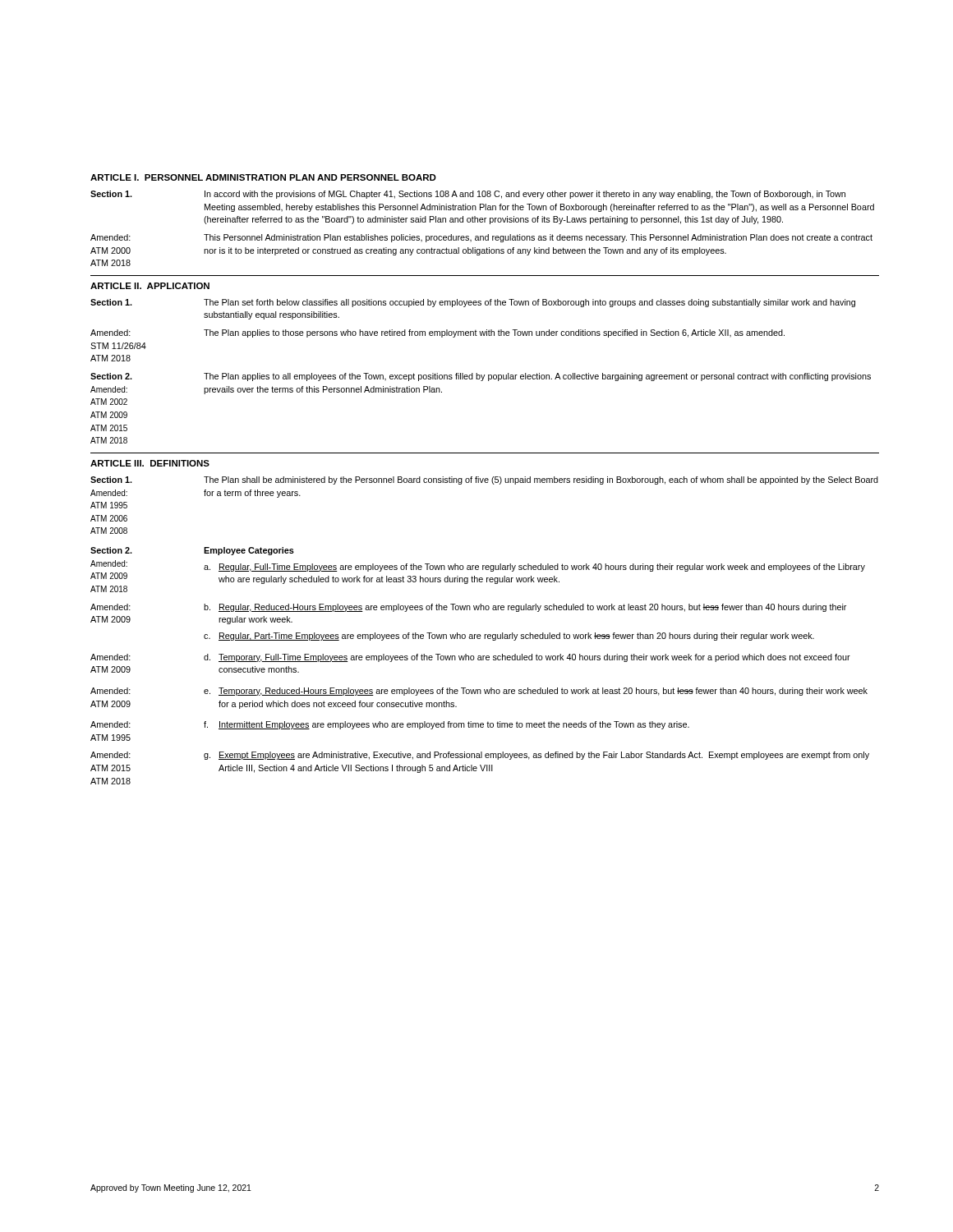The height and width of the screenshot is (1232, 953).
Task: Find the list item that says "Amended:ATM 2015ATM 2018 g. Exempt"
Action: click(x=485, y=769)
